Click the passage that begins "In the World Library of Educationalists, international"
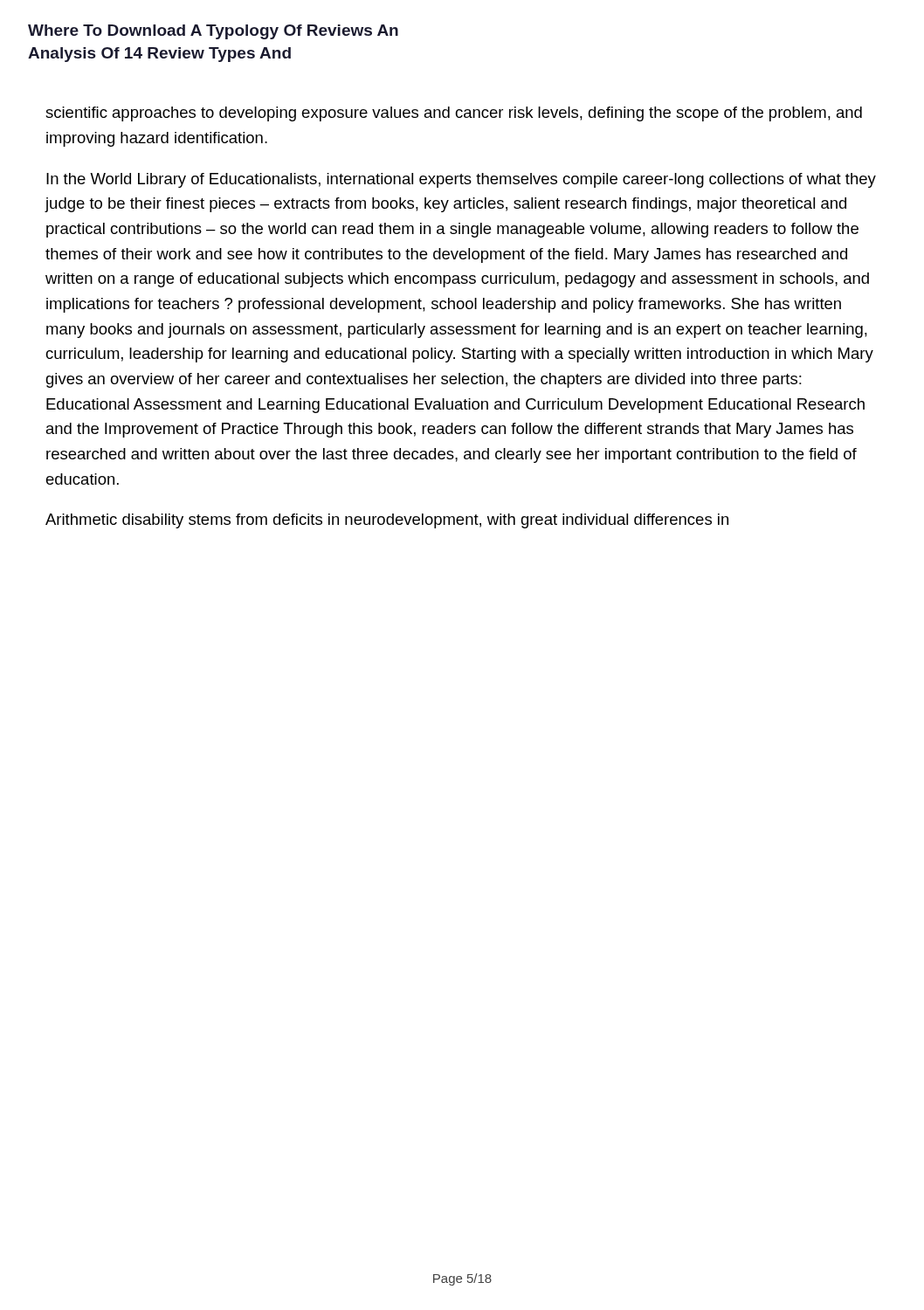The width and height of the screenshot is (924, 1310). click(x=461, y=329)
